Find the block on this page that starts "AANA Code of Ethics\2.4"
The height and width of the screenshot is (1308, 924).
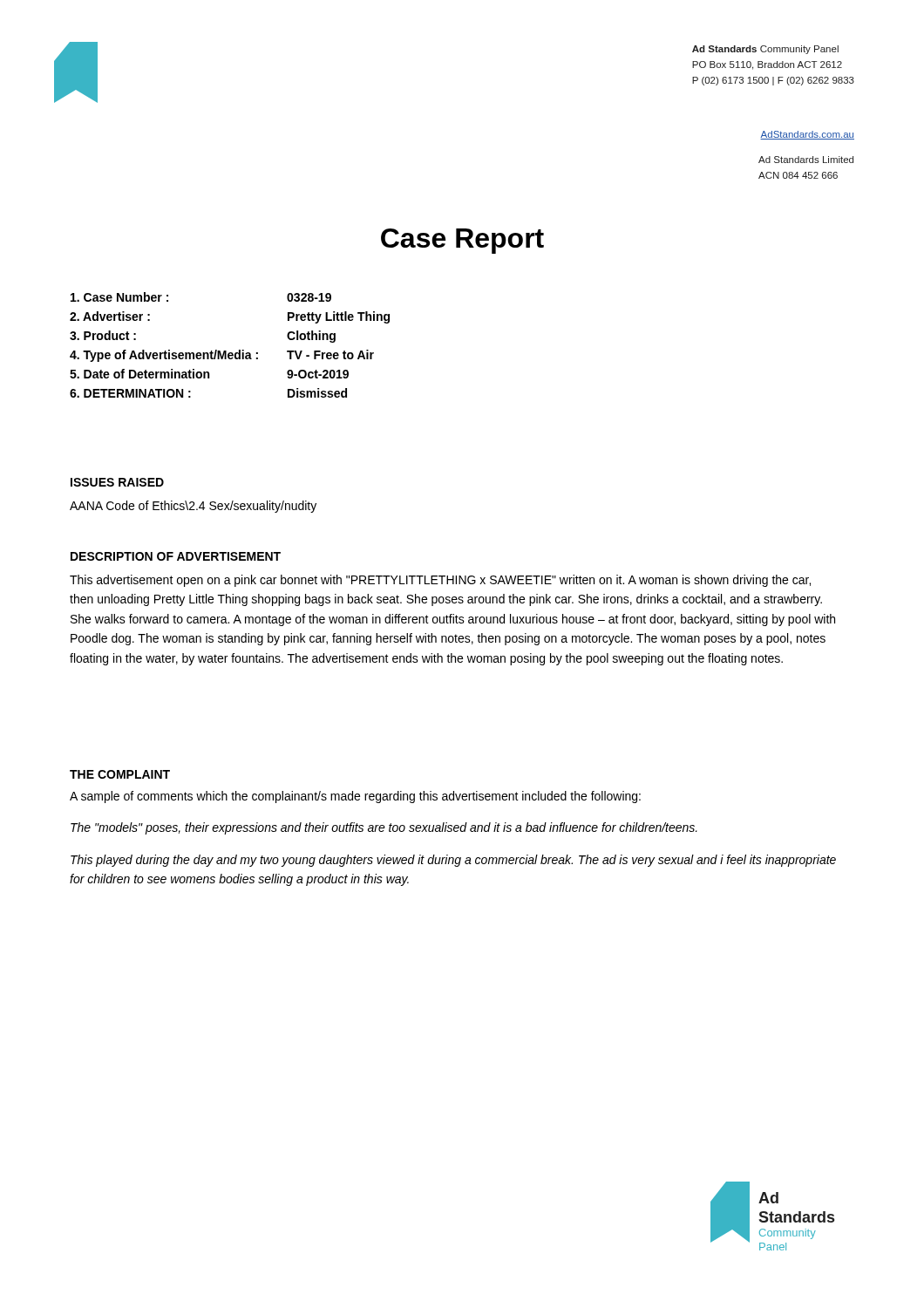click(x=193, y=506)
